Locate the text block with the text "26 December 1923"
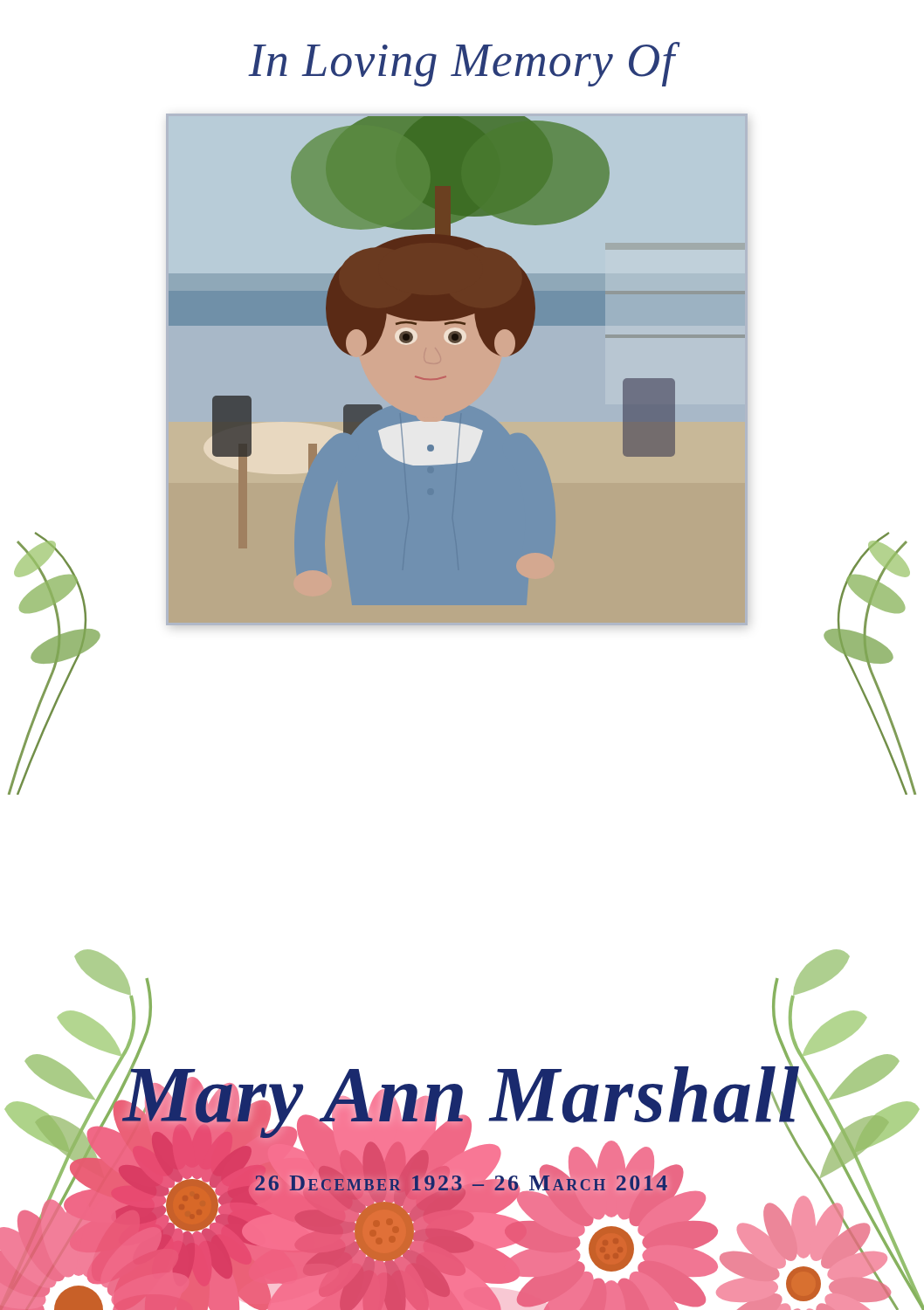Image resolution: width=924 pixels, height=1310 pixels. click(x=462, y=1183)
